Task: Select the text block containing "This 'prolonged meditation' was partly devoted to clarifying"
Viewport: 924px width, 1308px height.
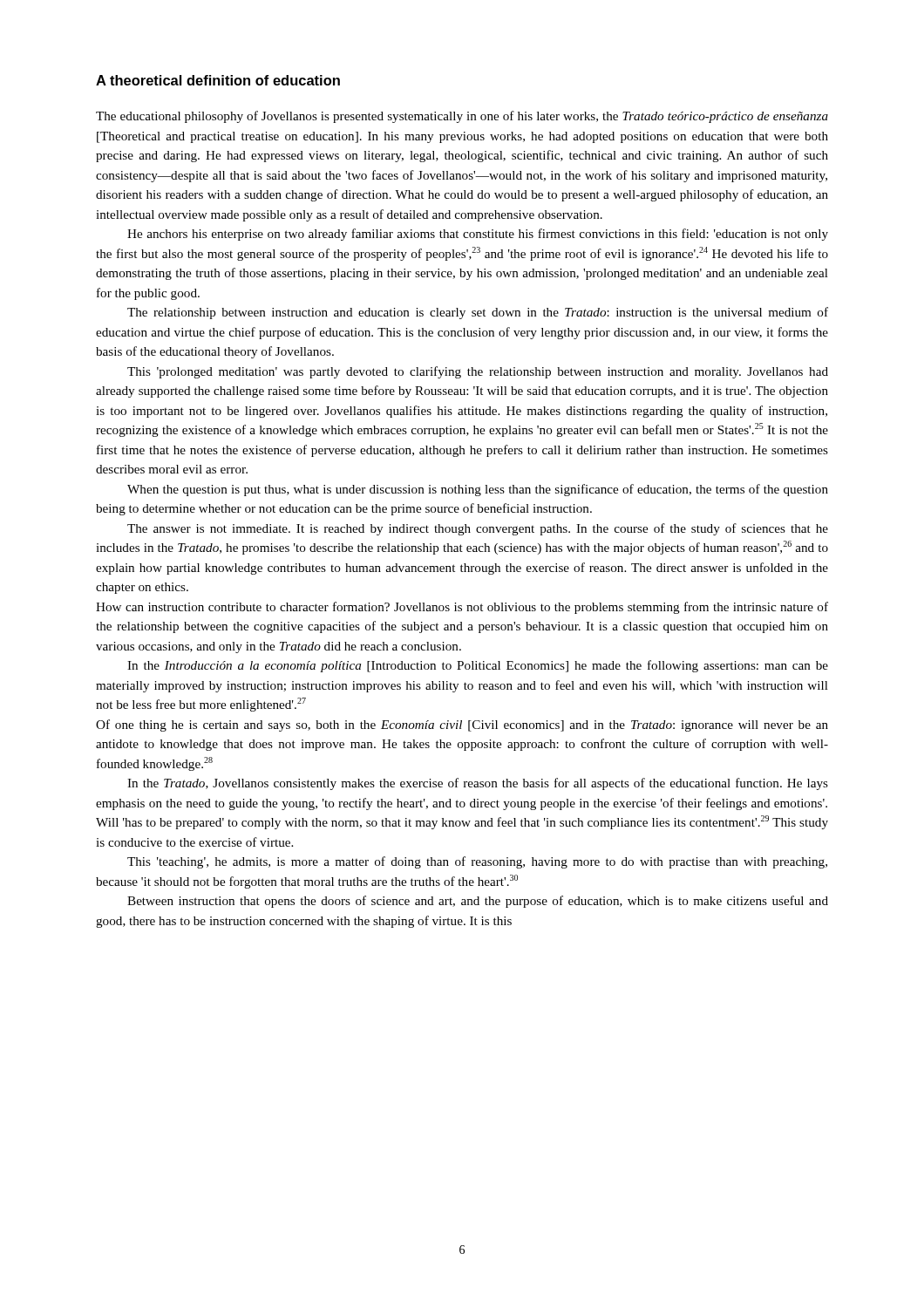Action: 462,420
